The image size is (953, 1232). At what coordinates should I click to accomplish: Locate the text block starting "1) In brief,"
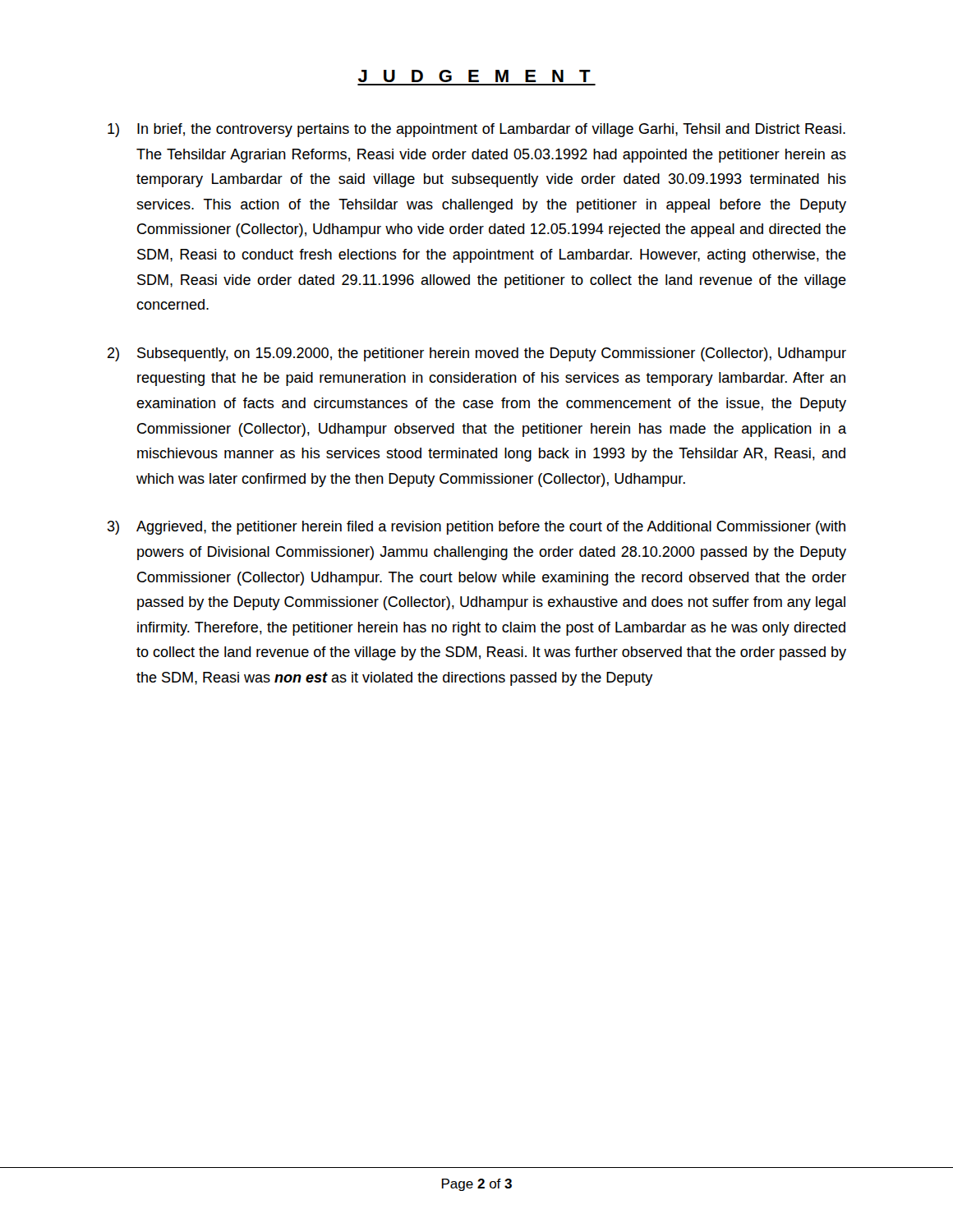click(x=476, y=217)
